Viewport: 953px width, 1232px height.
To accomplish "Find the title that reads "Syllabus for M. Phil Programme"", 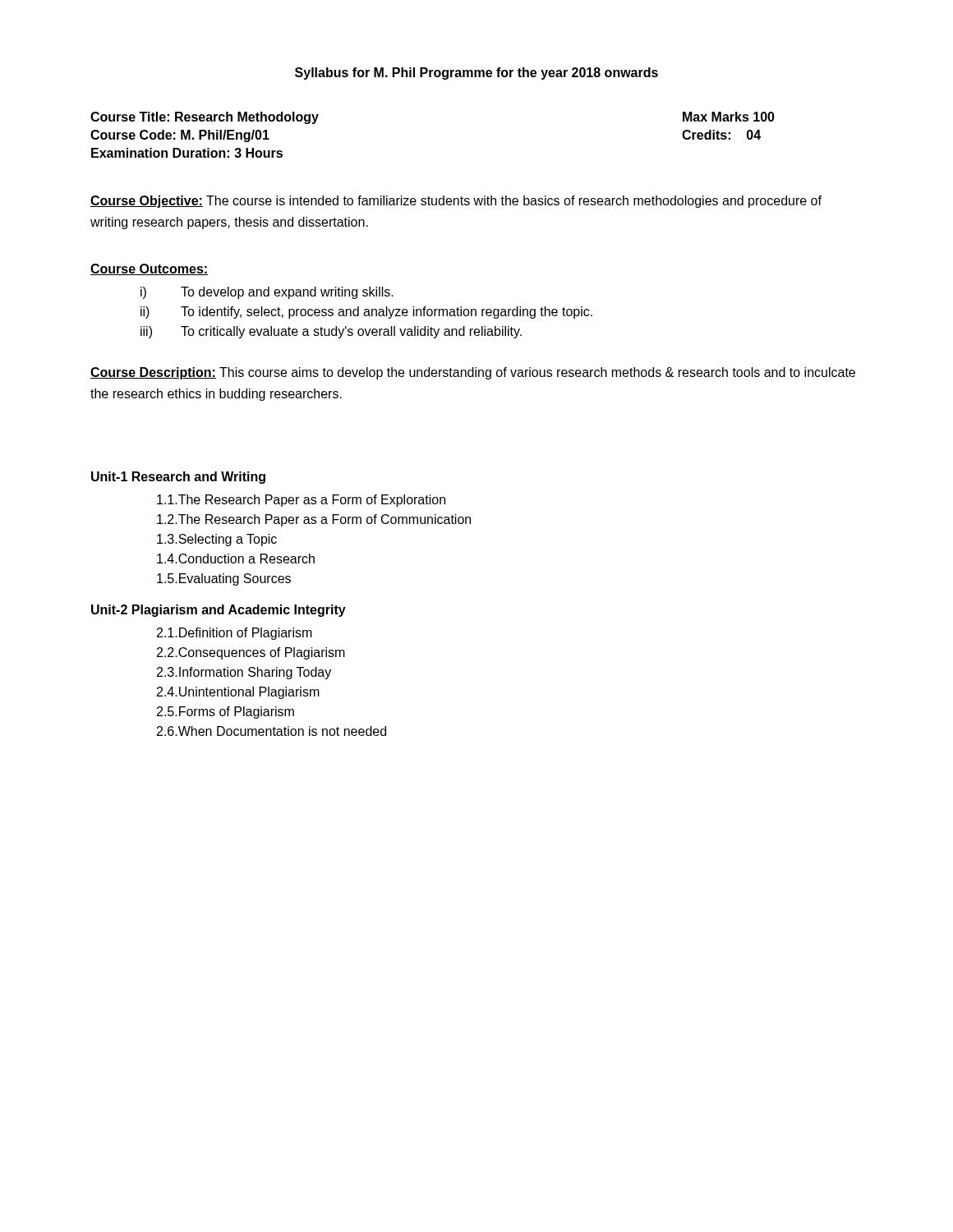I will pos(476,73).
